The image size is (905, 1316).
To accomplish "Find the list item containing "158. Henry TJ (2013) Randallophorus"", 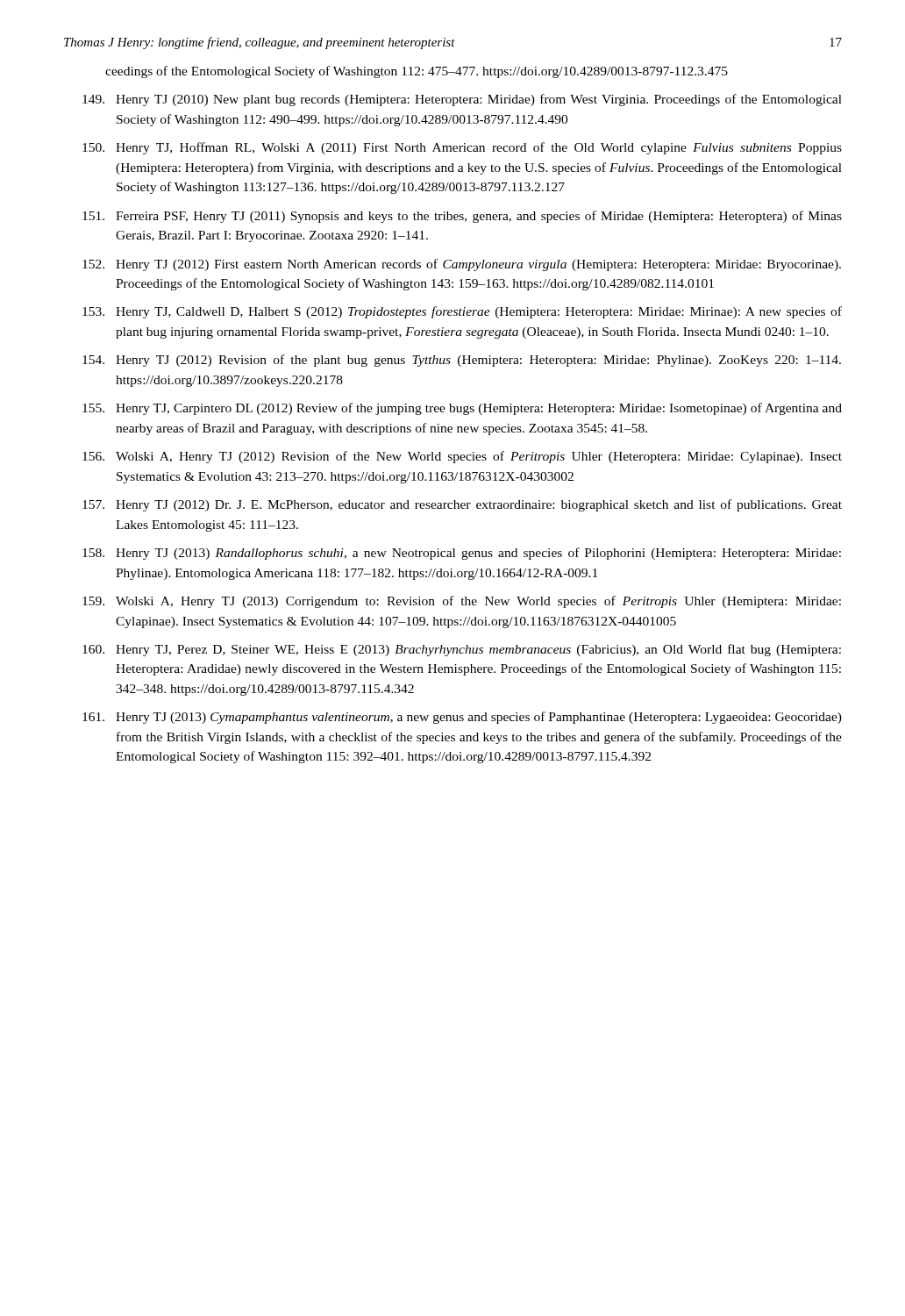I will click(x=452, y=563).
